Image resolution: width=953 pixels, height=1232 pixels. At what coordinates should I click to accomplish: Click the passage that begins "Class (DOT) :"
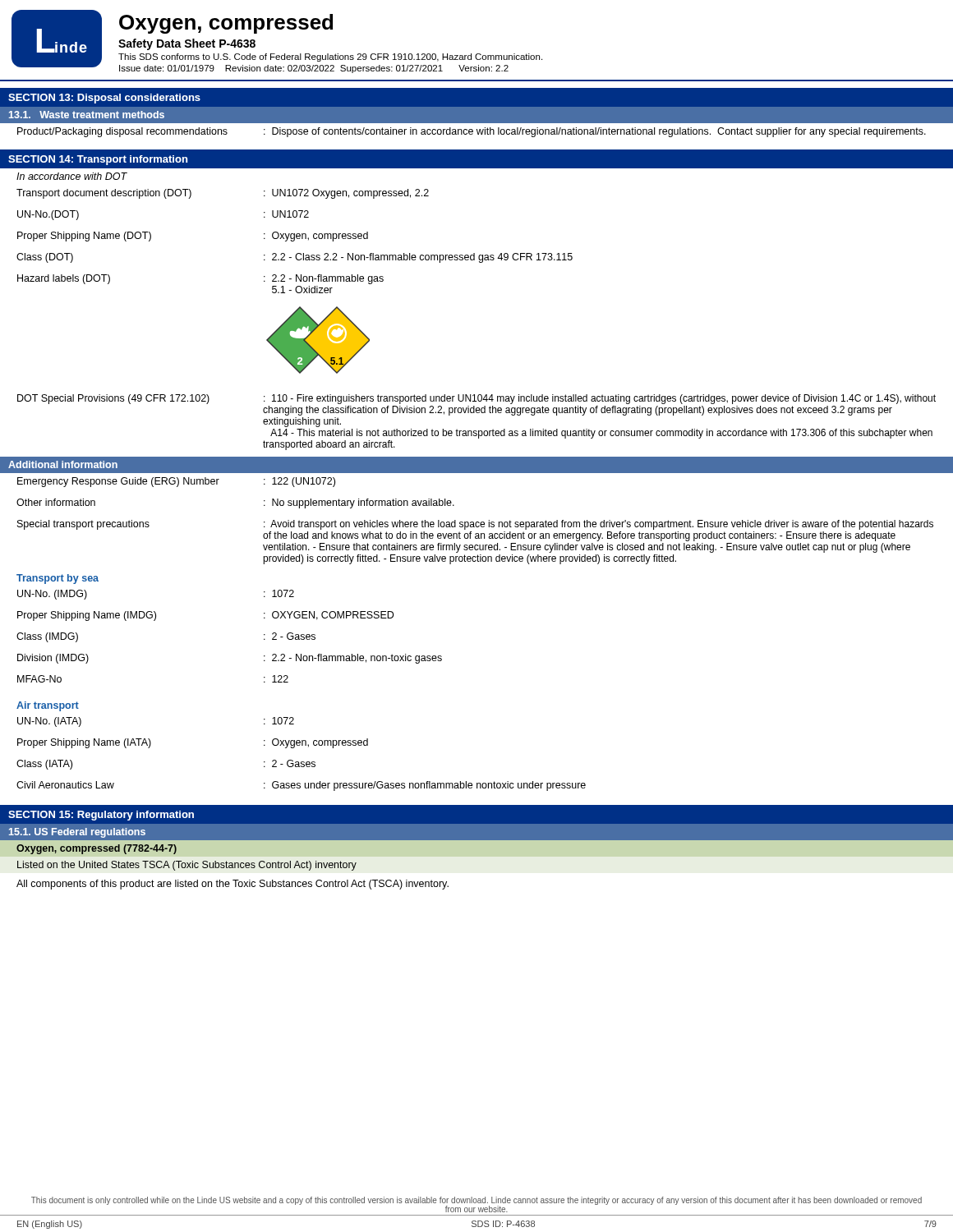[x=476, y=257]
